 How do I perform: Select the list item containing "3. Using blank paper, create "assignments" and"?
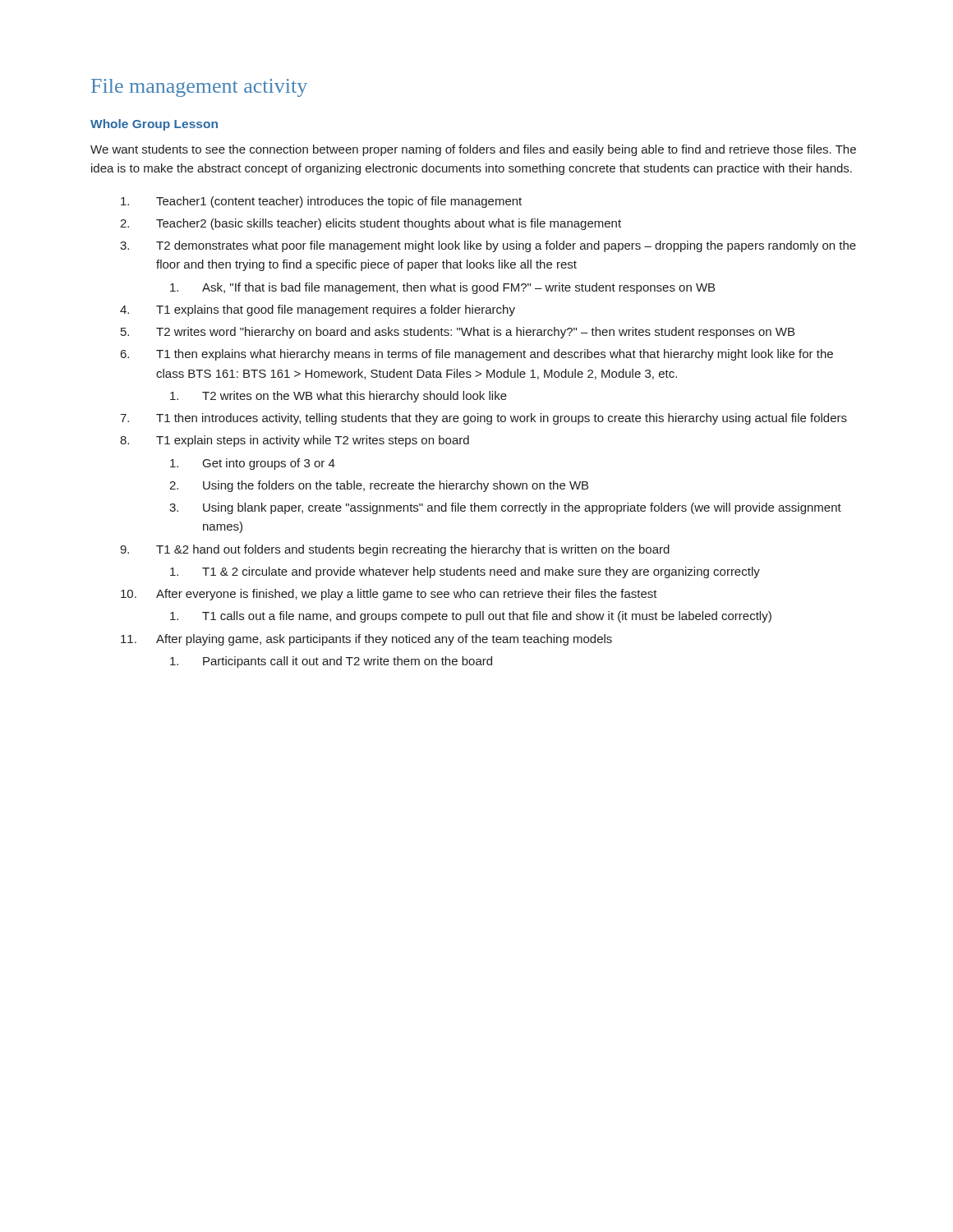click(509, 517)
